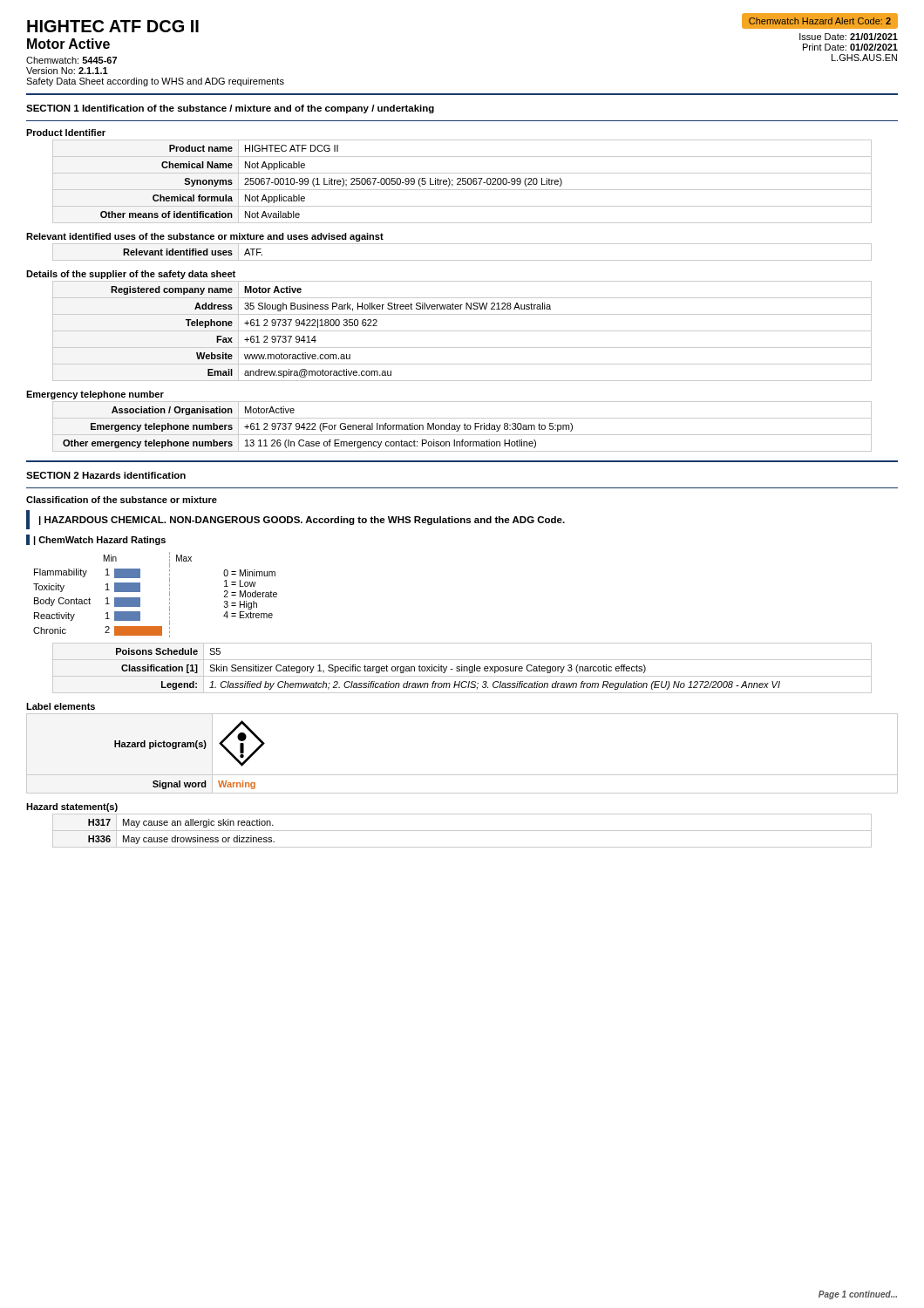Find the text block that says "Chemwatch: 5445-67Version No: 2.1.1.1Safety Data Sheet"
The image size is (924, 1308).
click(155, 71)
